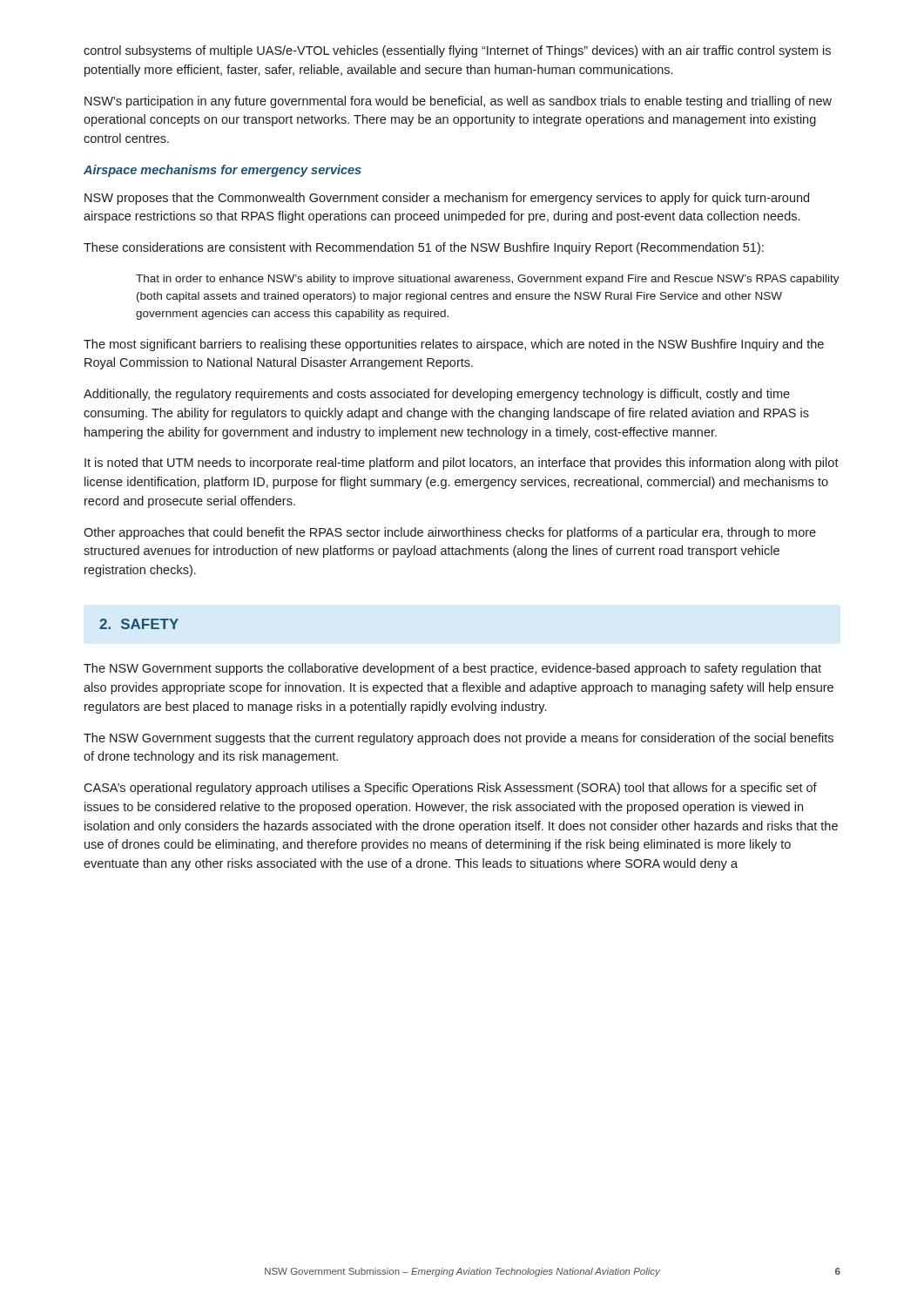Navigate to the block starting "2. SAFETY"
Image resolution: width=924 pixels, height=1307 pixels.
(139, 624)
